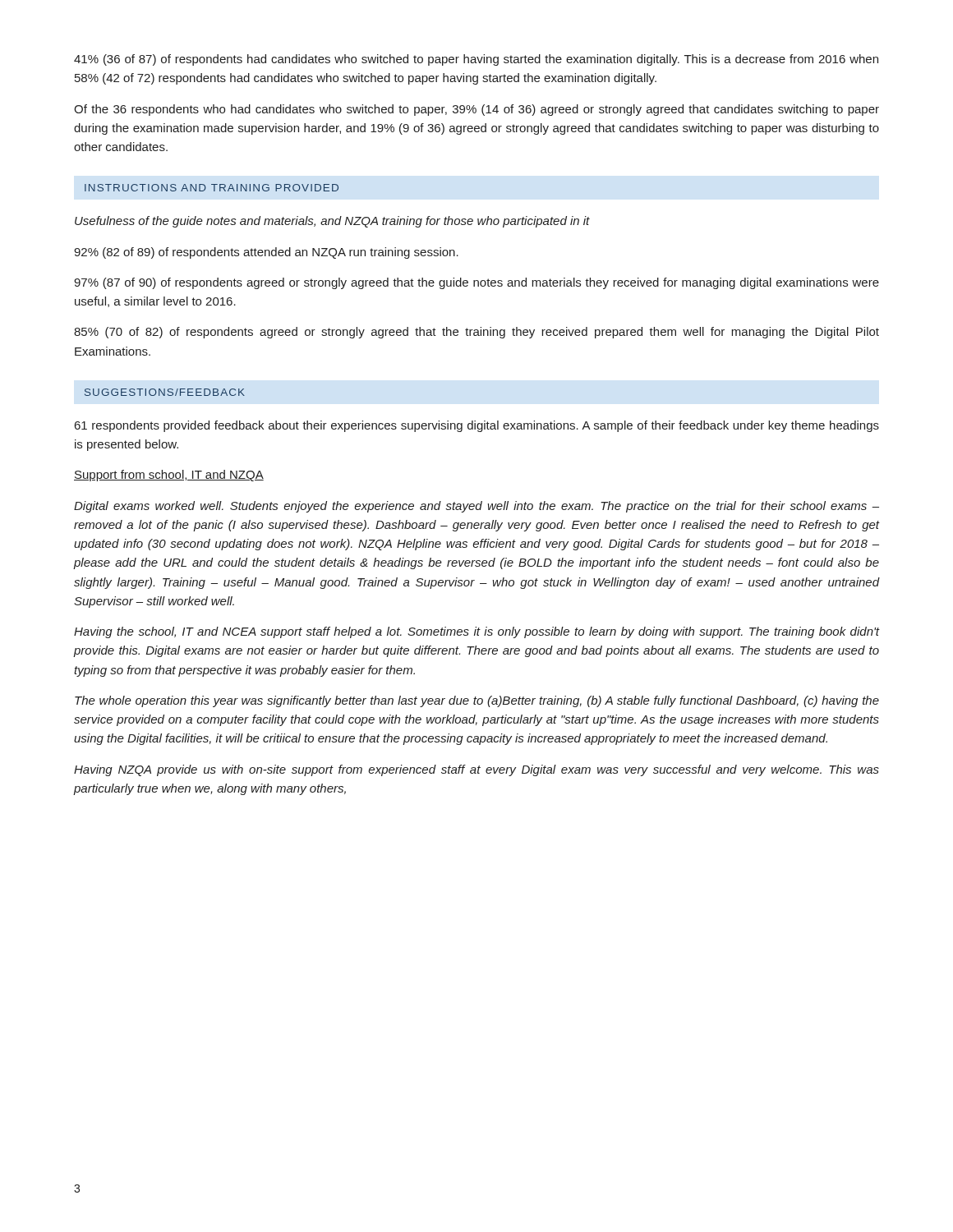
Task: Point to the block starting "92% (82 of 89)"
Action: click(266, 251)
